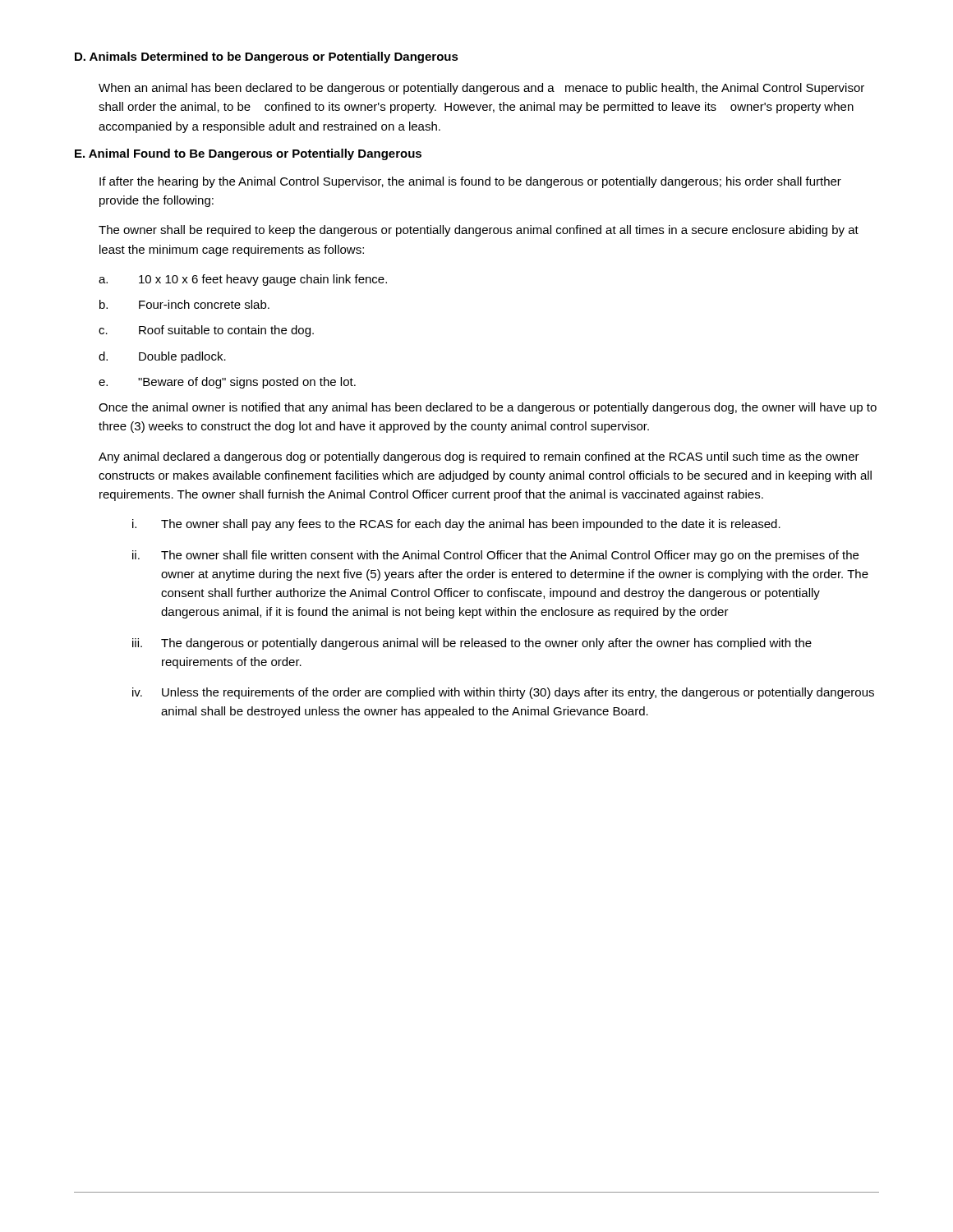Viewport: 953px width, 1232px height.
Task: Select the block starting "If after the hearing by the"
Action: (470, 190)
